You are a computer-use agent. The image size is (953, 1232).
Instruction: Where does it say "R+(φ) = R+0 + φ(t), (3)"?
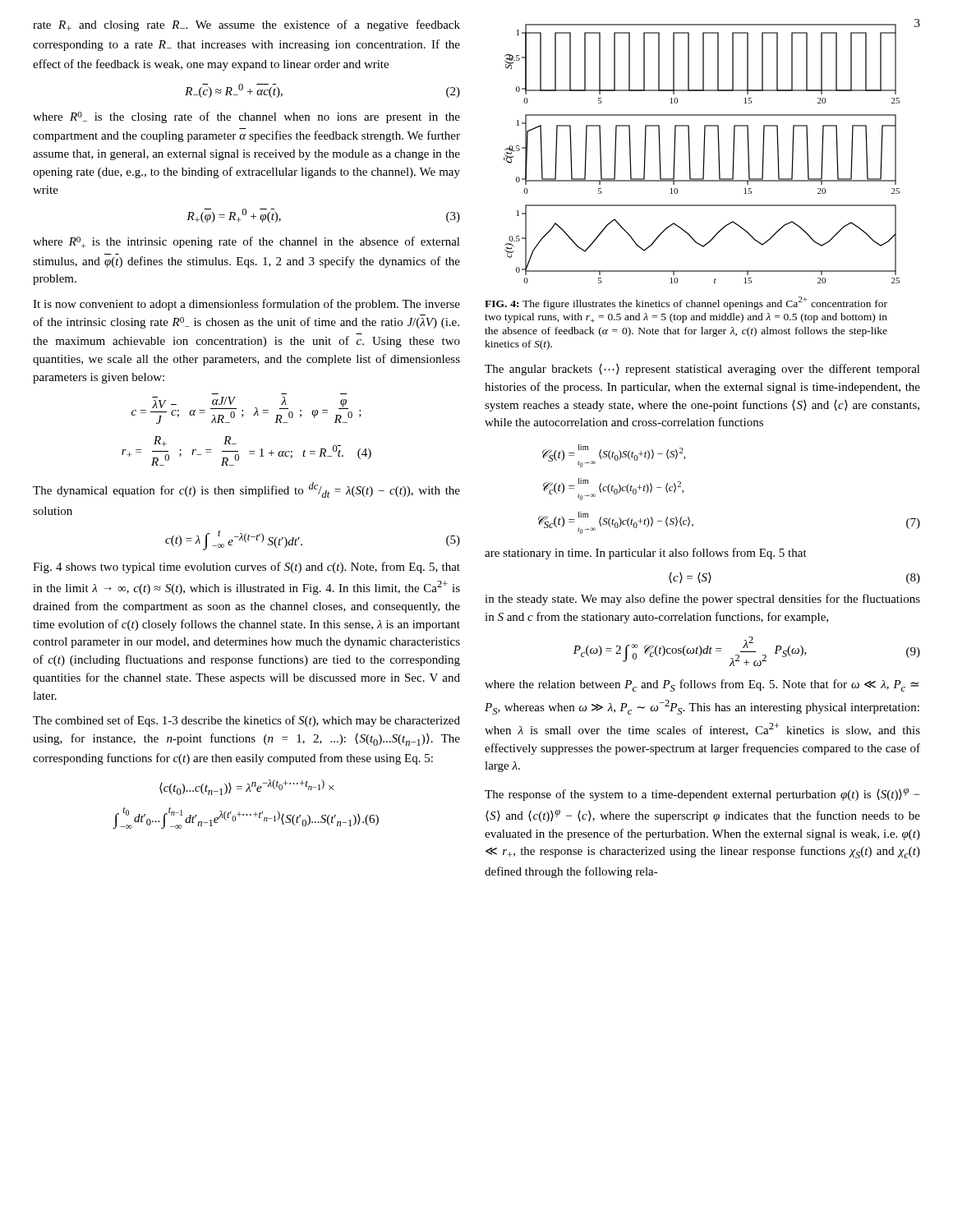click(246, 217)
